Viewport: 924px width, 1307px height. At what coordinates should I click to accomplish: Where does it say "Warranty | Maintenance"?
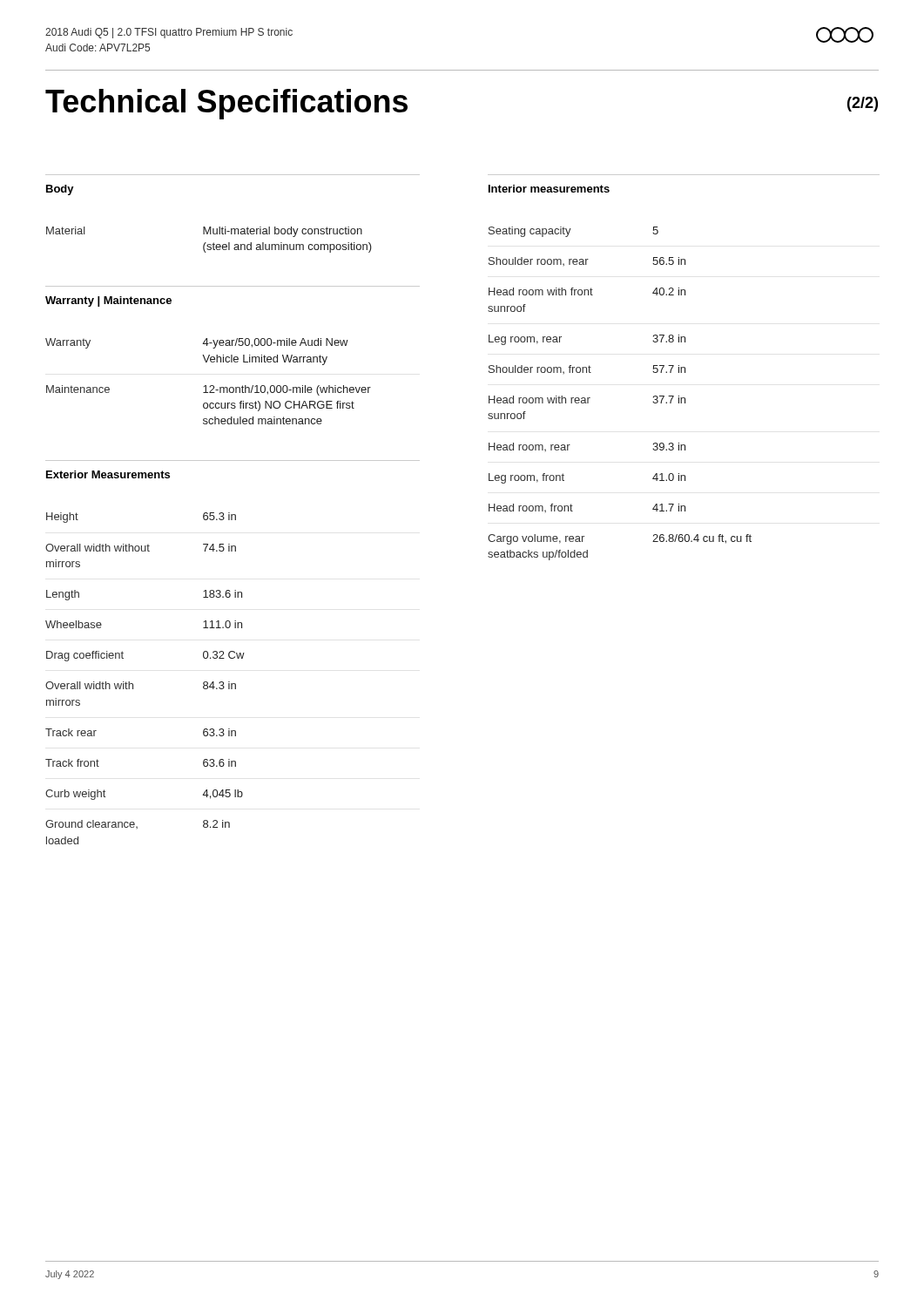pyautogui.click(x=233, y=297)
